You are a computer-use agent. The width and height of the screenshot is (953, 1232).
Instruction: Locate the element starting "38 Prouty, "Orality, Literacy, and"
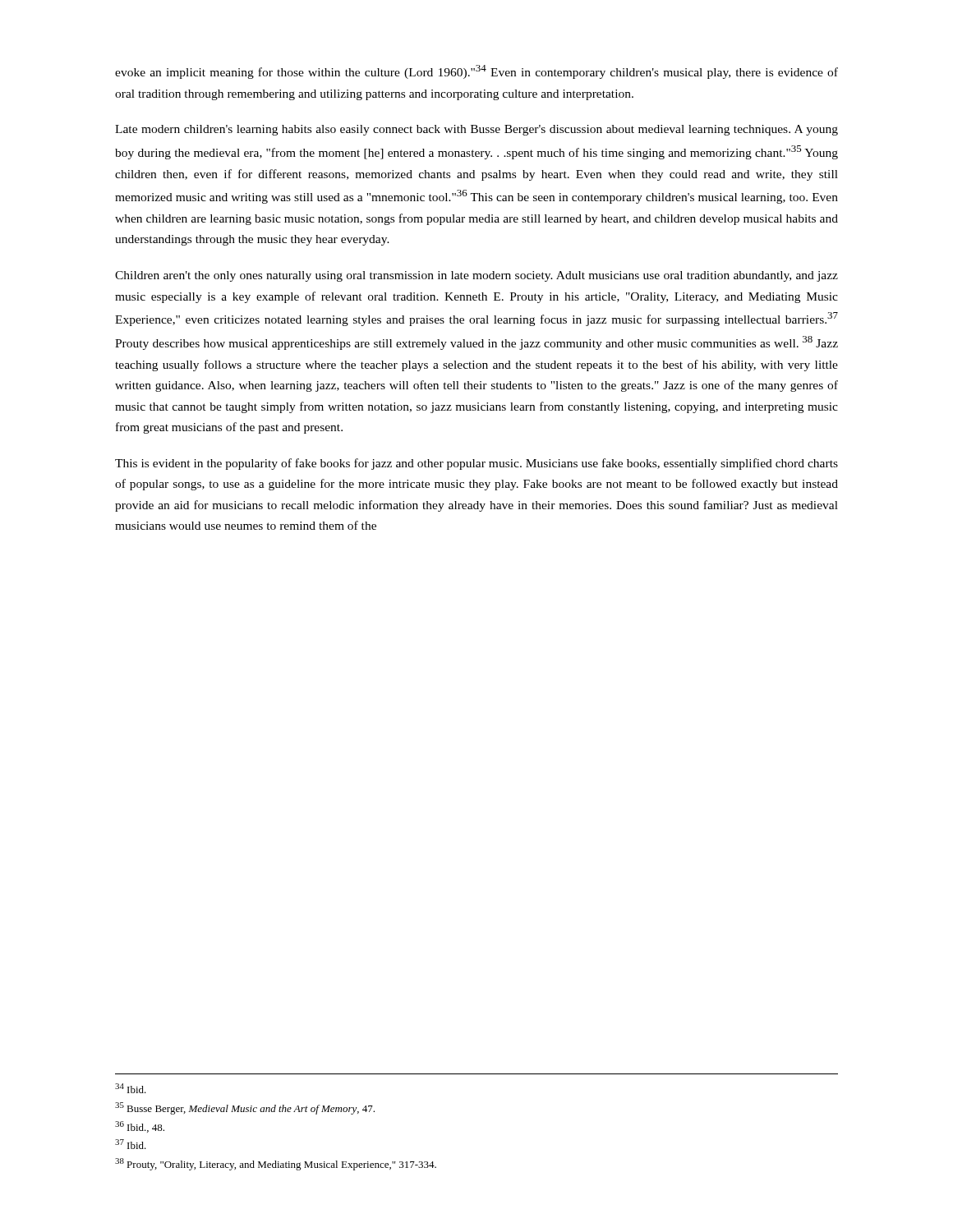pyautogui.click(x=276, y=1163)
